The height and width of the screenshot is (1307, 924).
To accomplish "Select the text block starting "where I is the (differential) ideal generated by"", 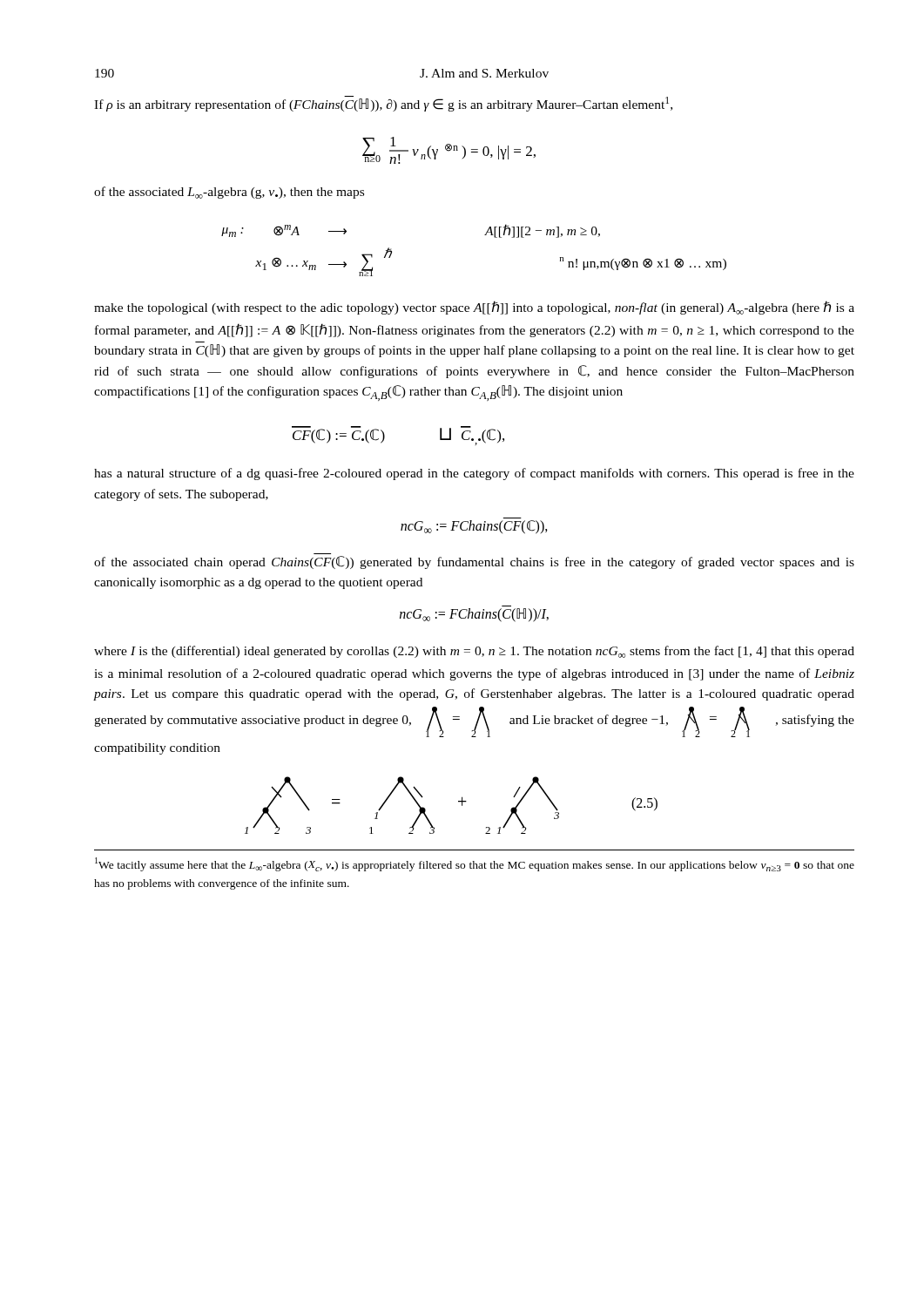I will (x=474, y=699).
